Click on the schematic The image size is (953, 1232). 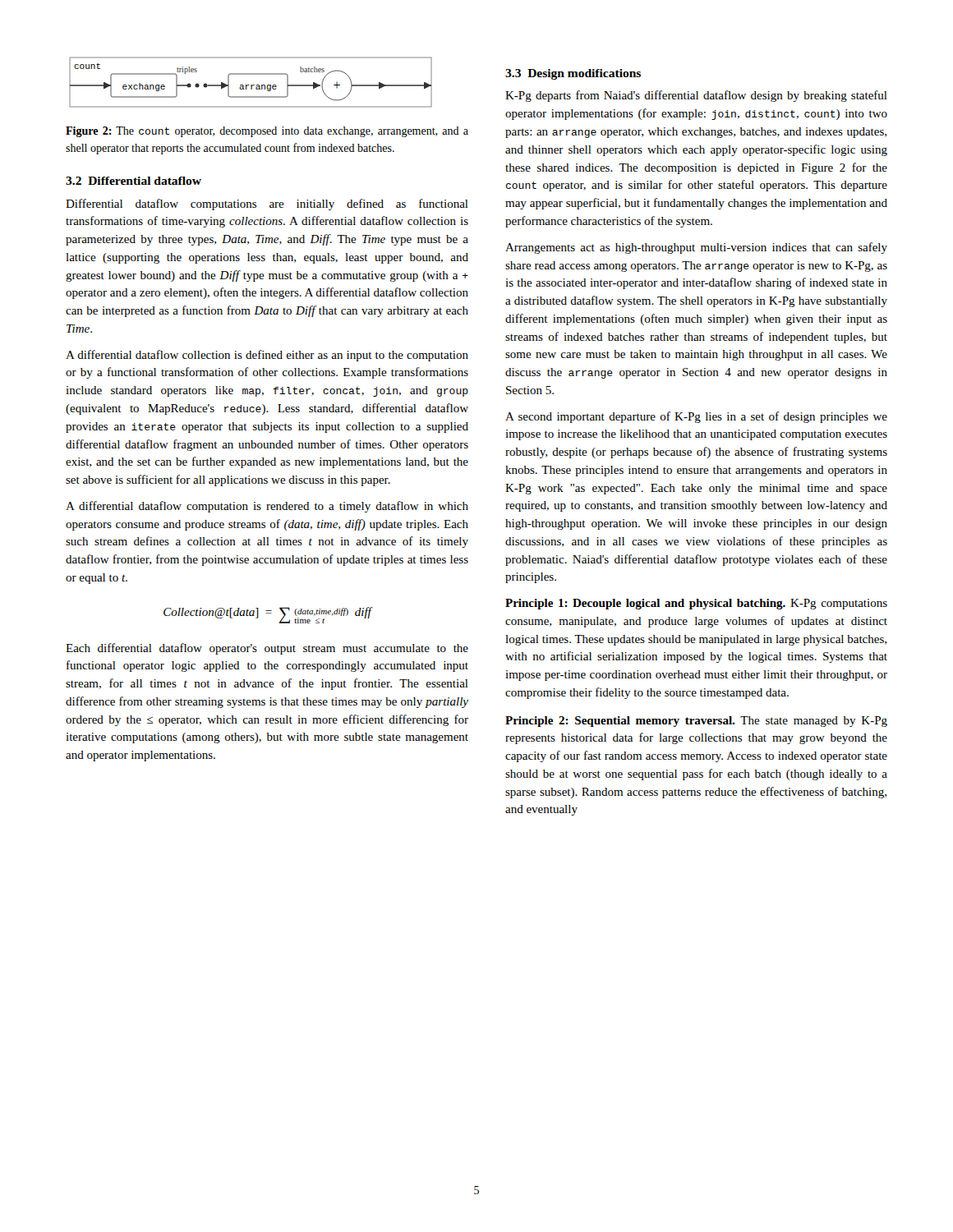click(267, 82)
